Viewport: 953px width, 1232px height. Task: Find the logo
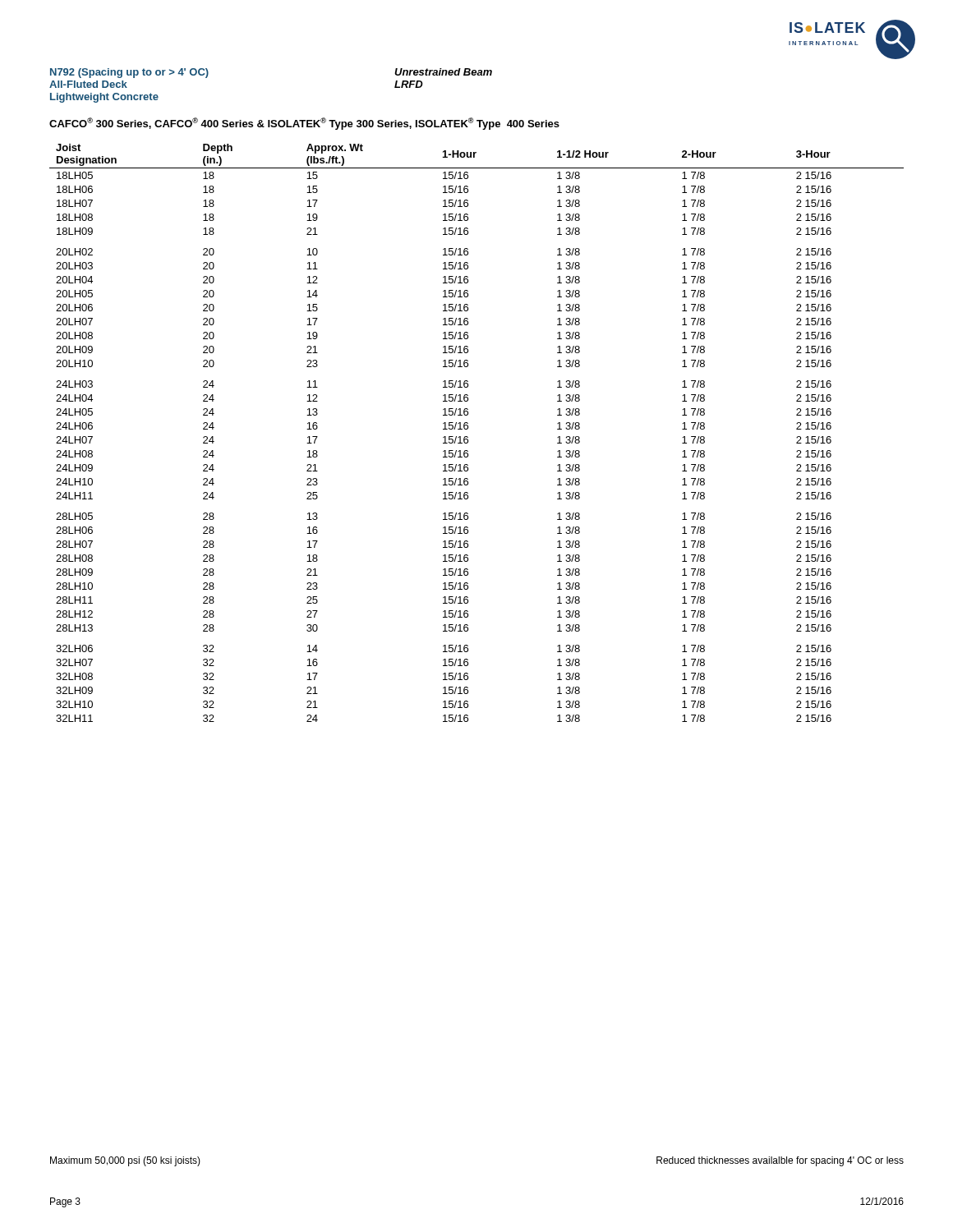pos(854,39)
